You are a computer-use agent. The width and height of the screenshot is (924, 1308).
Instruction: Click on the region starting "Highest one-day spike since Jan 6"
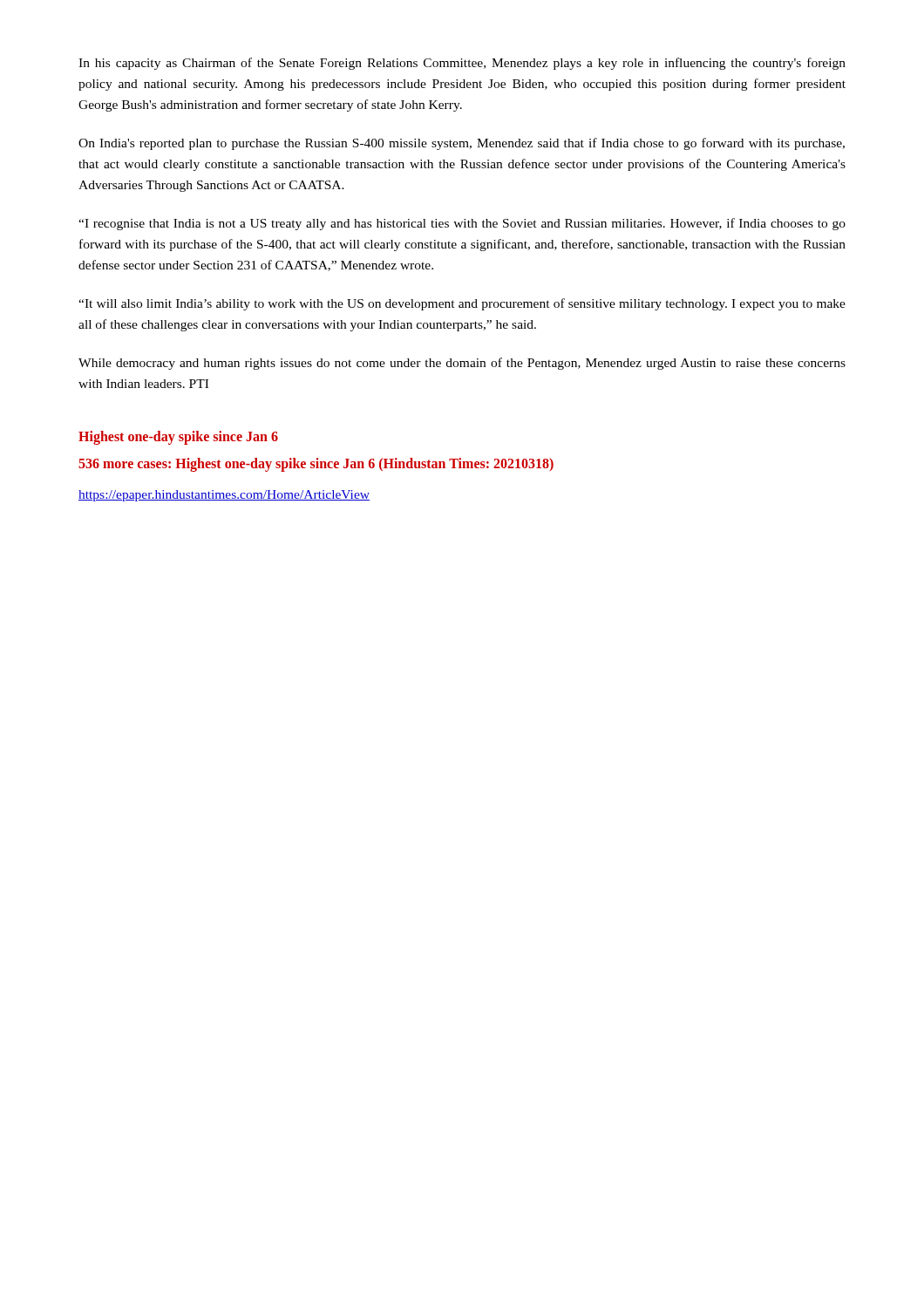click(x=178, y=437)
